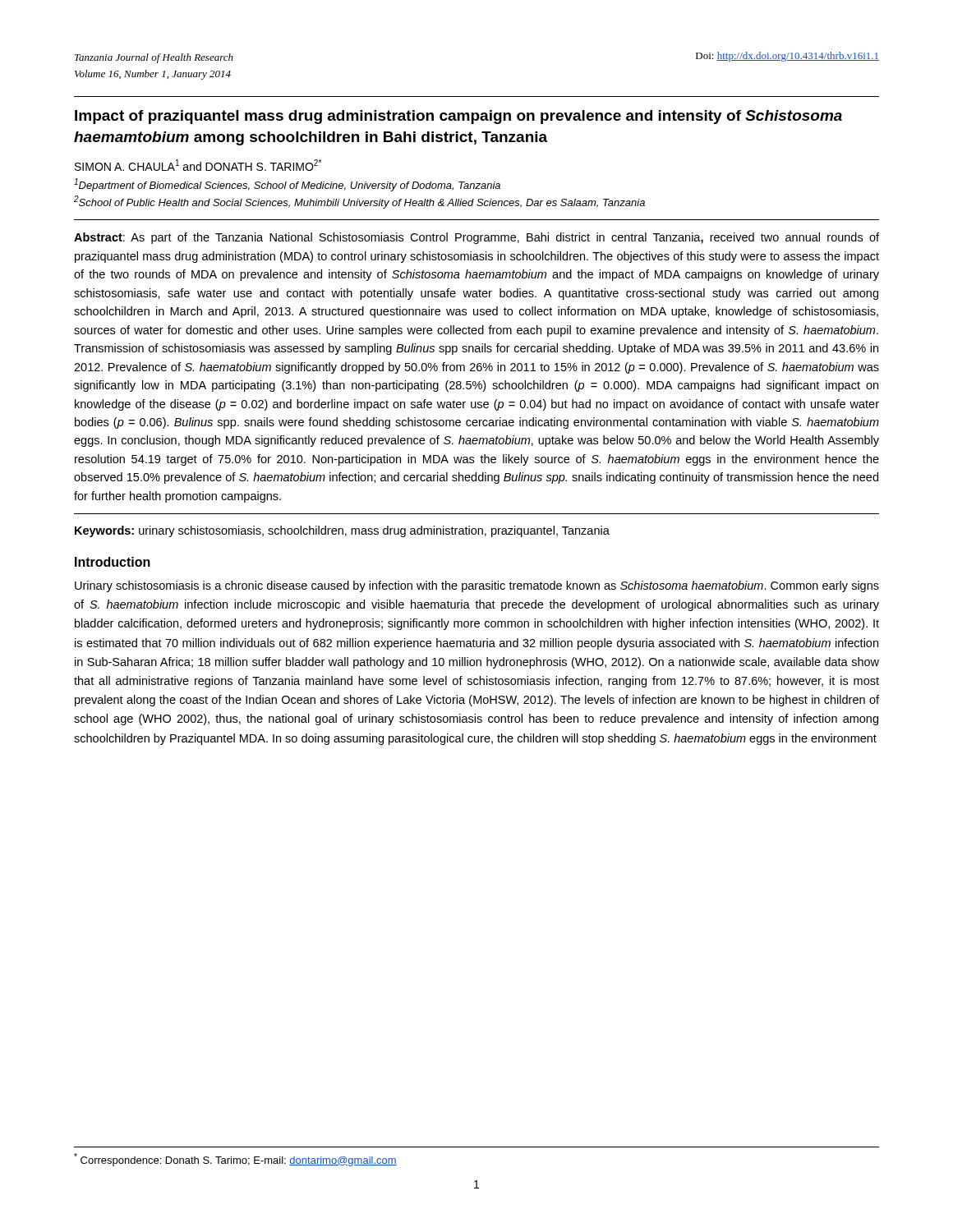The image size is (953, 1232).
Task: Find the text block containing "Urinary schistosomiasis is a chronic disease caused by"
Action: [x=476, y=662]
